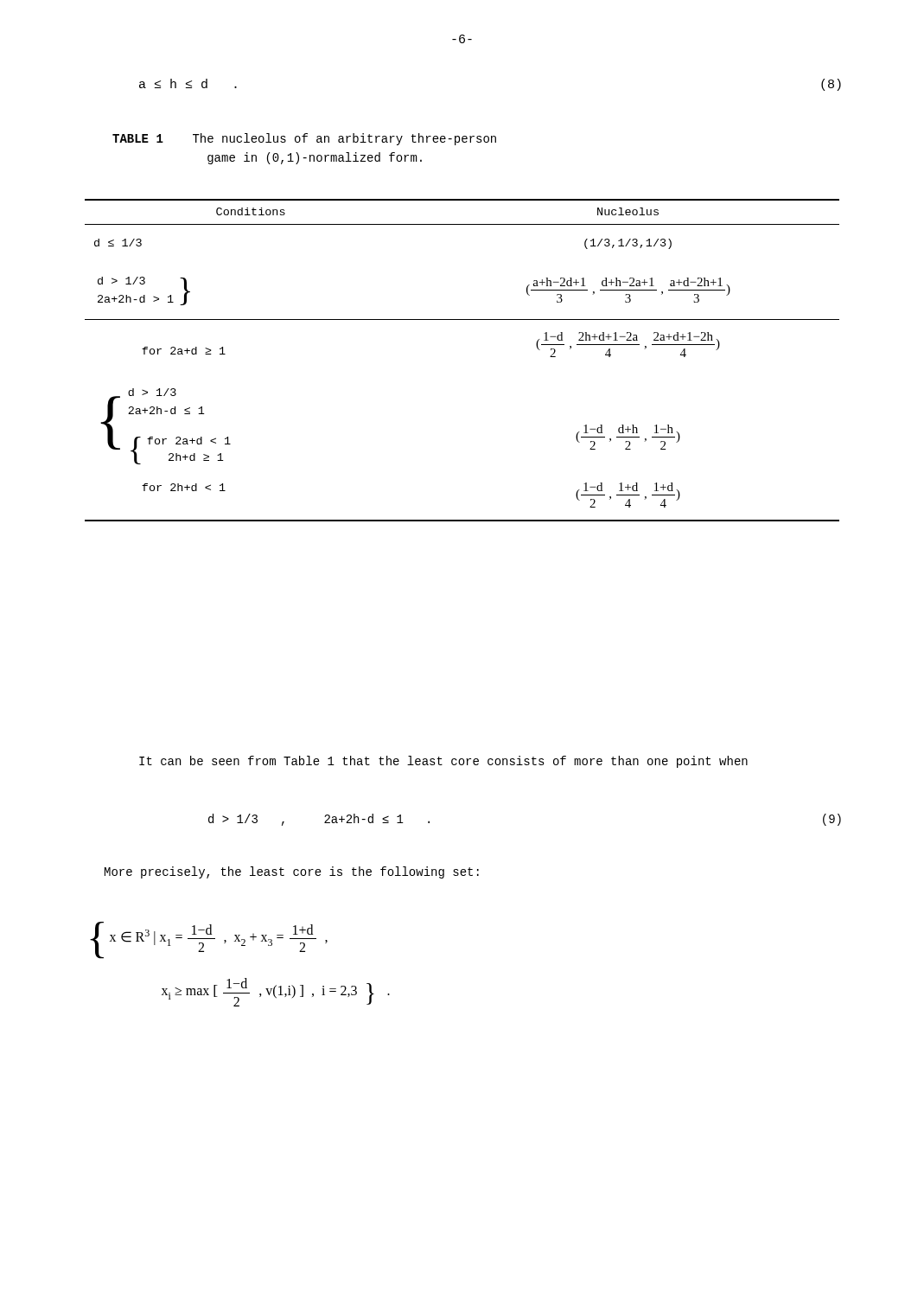This screenshot has height=1297, width=924.
Task: Click on the text block with the text "It can be seen from"
Action: (443, 762)
